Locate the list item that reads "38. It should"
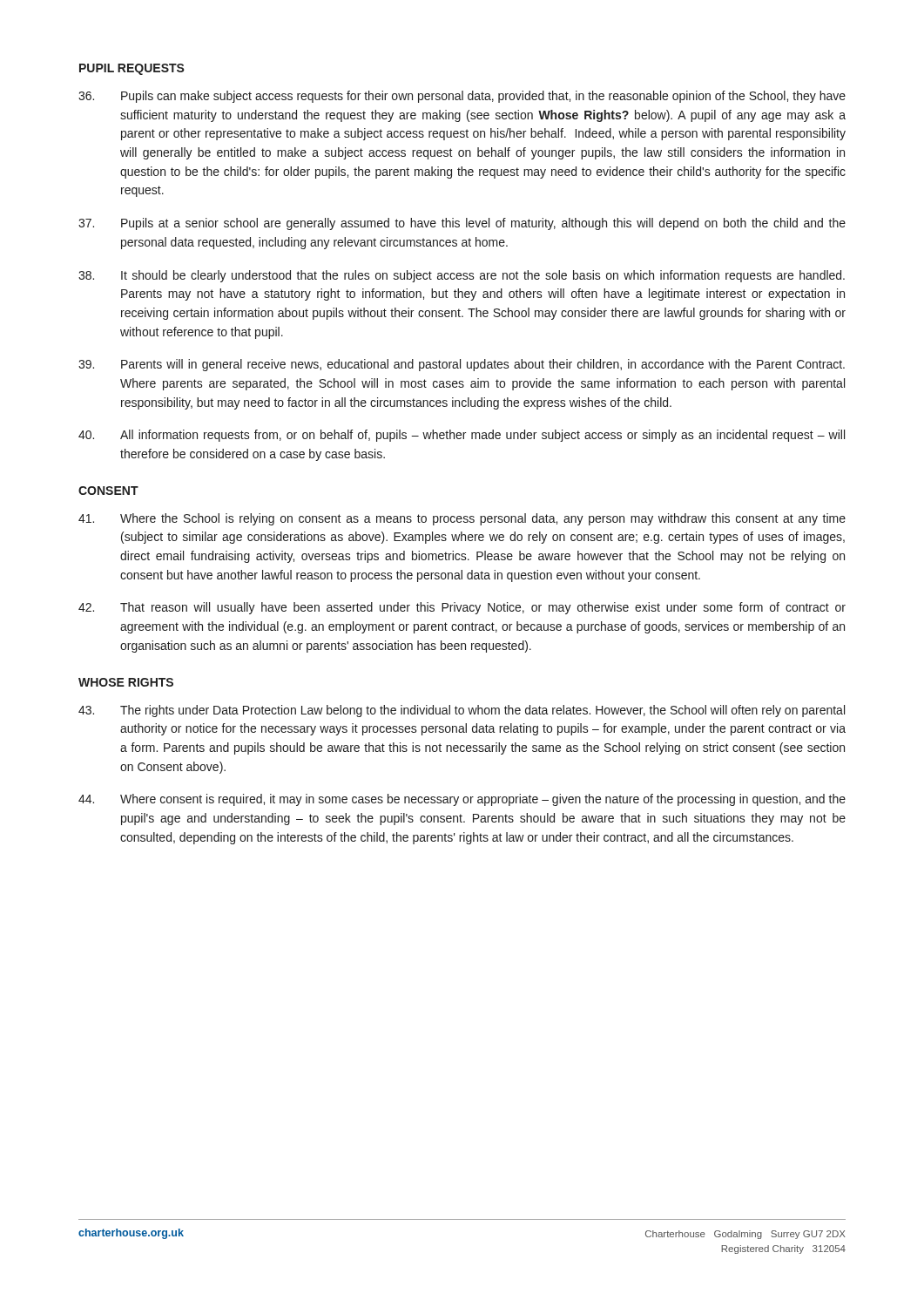This screenshot has width=924, height=1307. click(x=462, y=304)
